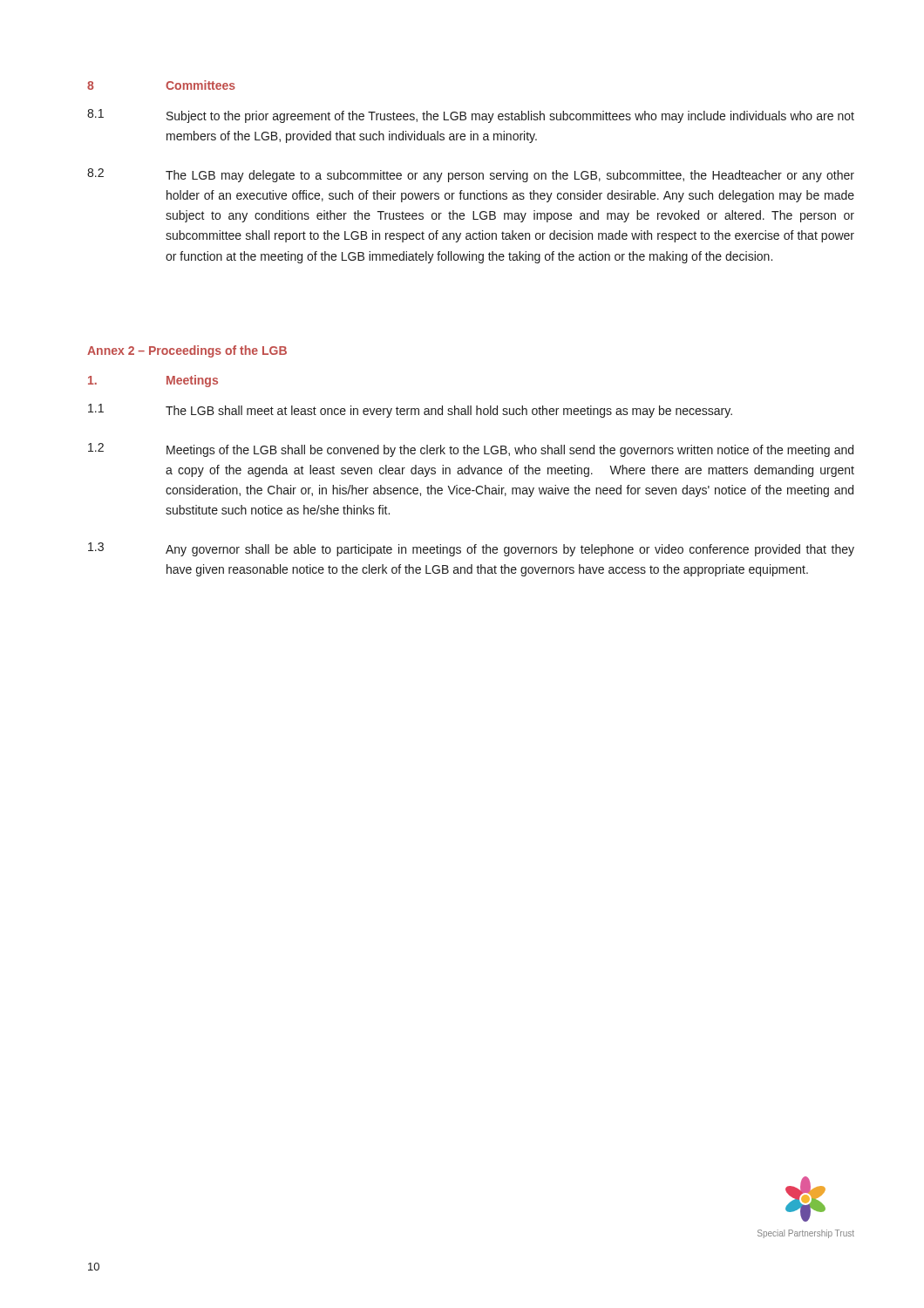This screenshot has width=924, height=1308.
Task: Find the section header that says "8 Committees"
Action: [x=161, y=85]
